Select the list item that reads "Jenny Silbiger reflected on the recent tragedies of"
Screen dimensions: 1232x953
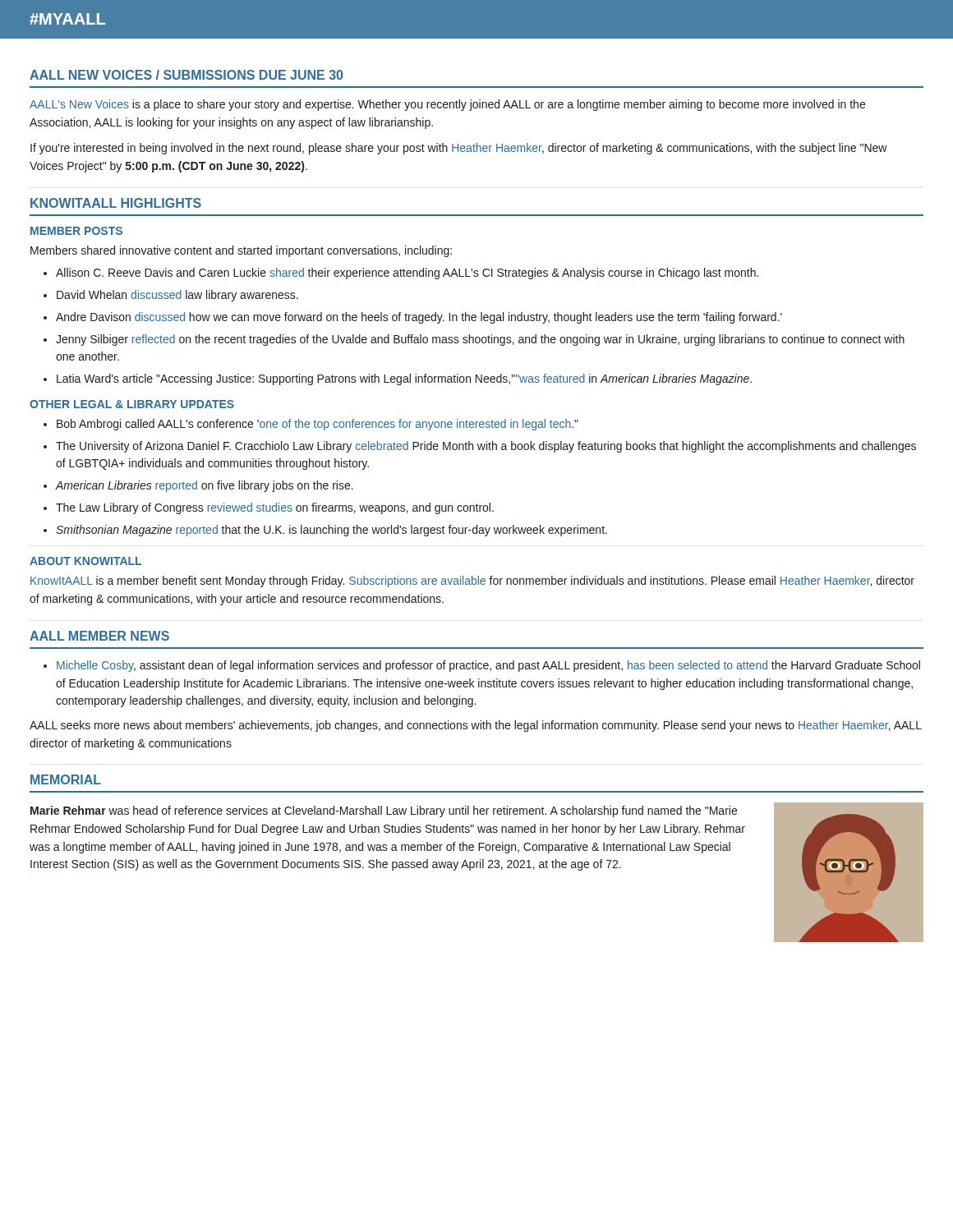480,348
